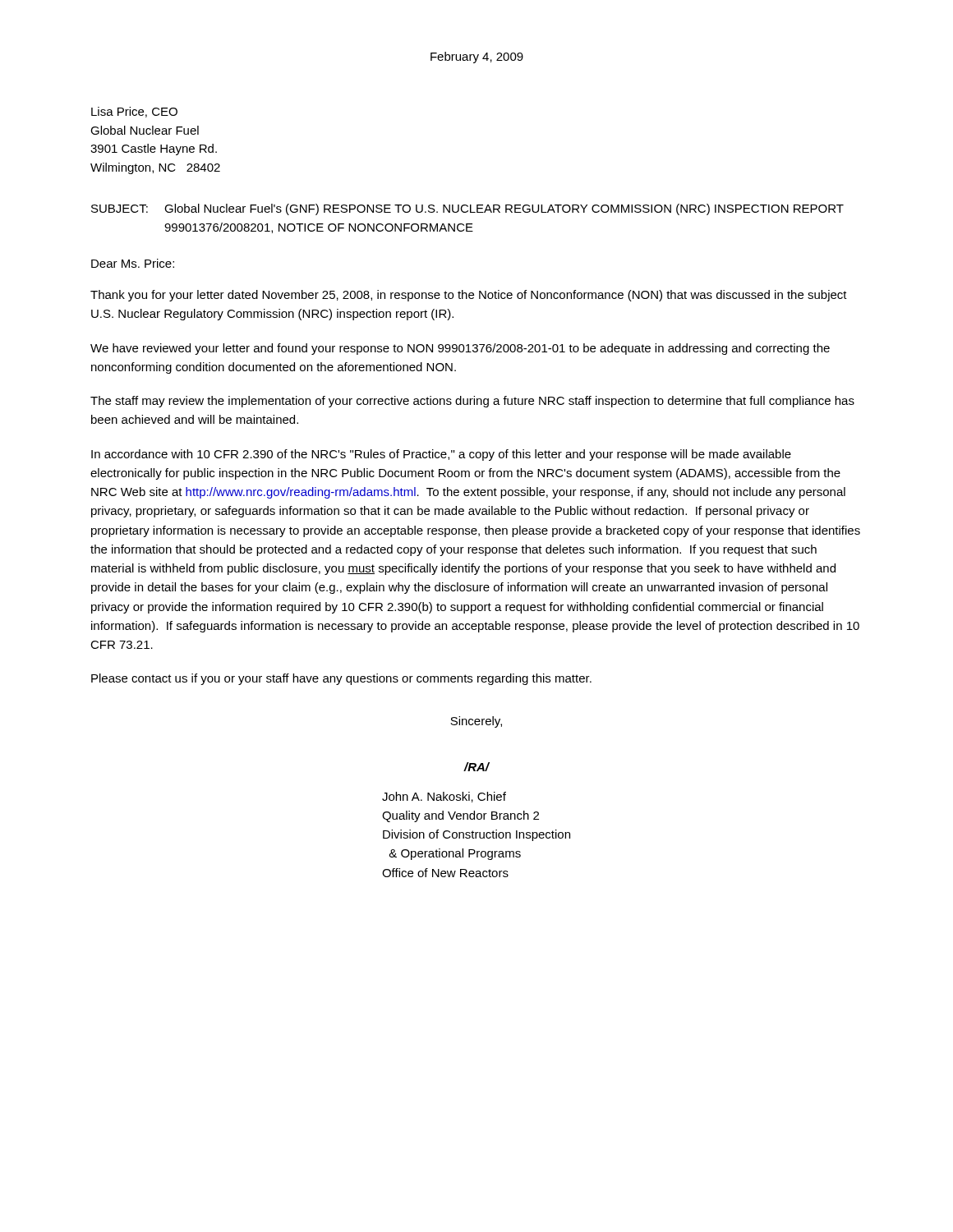The width and height of the screenshot is (953, 1232).
Task: Navigate to the text block starting "Please contact us if you"
Action: [341, 678]
